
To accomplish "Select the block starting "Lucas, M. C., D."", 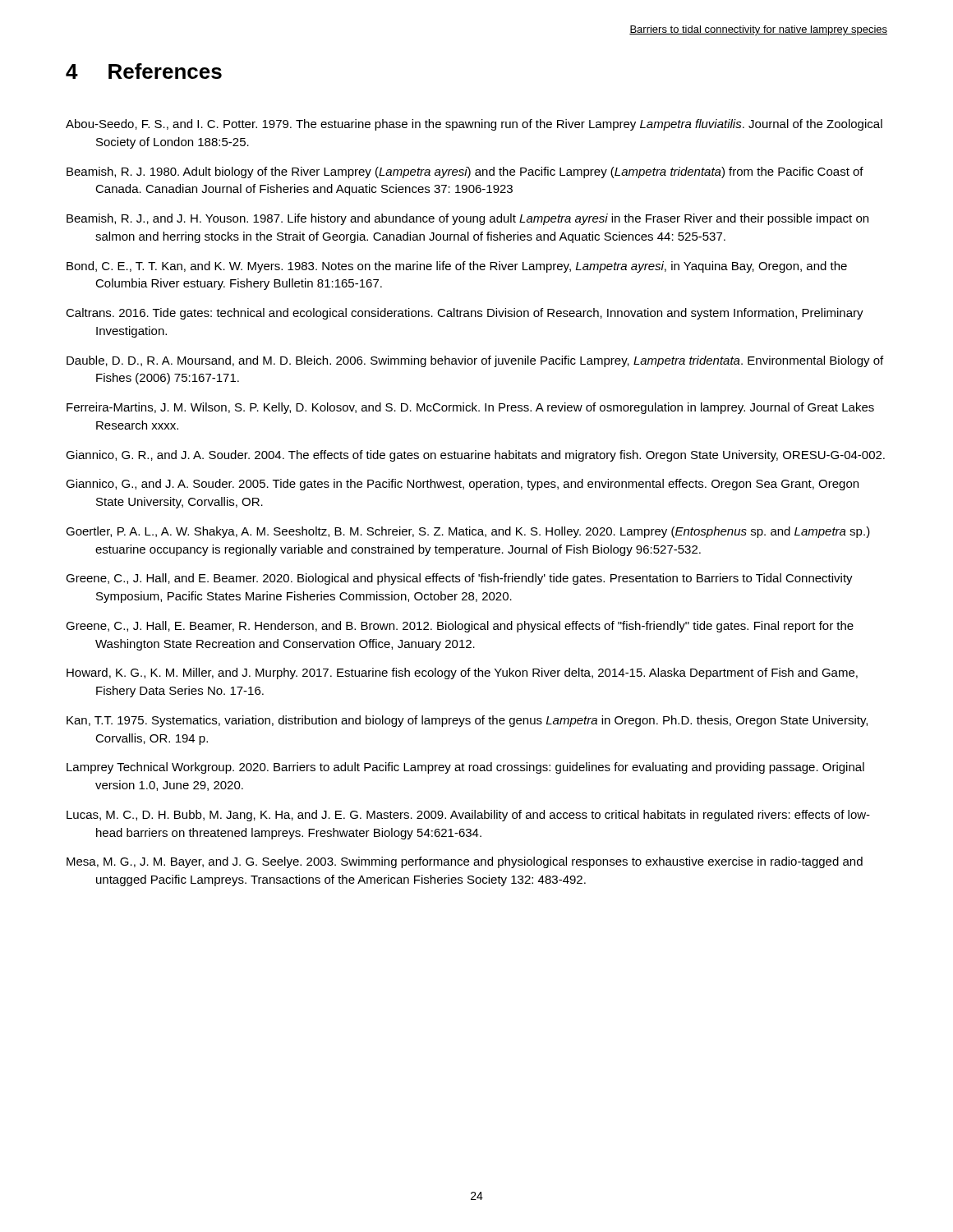I will click(468, 823).
